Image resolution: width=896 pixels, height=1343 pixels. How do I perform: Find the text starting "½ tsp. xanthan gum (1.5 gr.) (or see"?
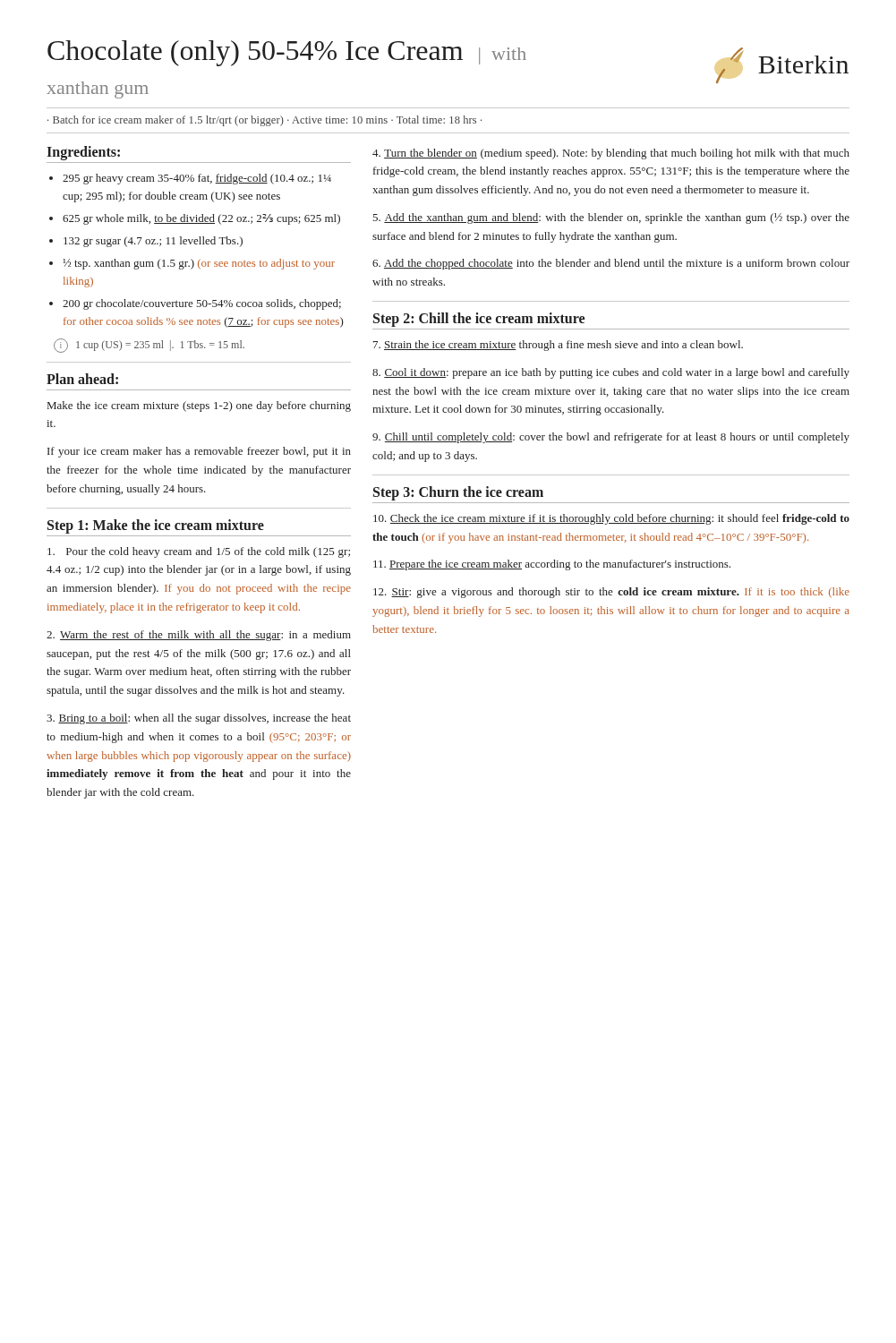tap(199, 272)
